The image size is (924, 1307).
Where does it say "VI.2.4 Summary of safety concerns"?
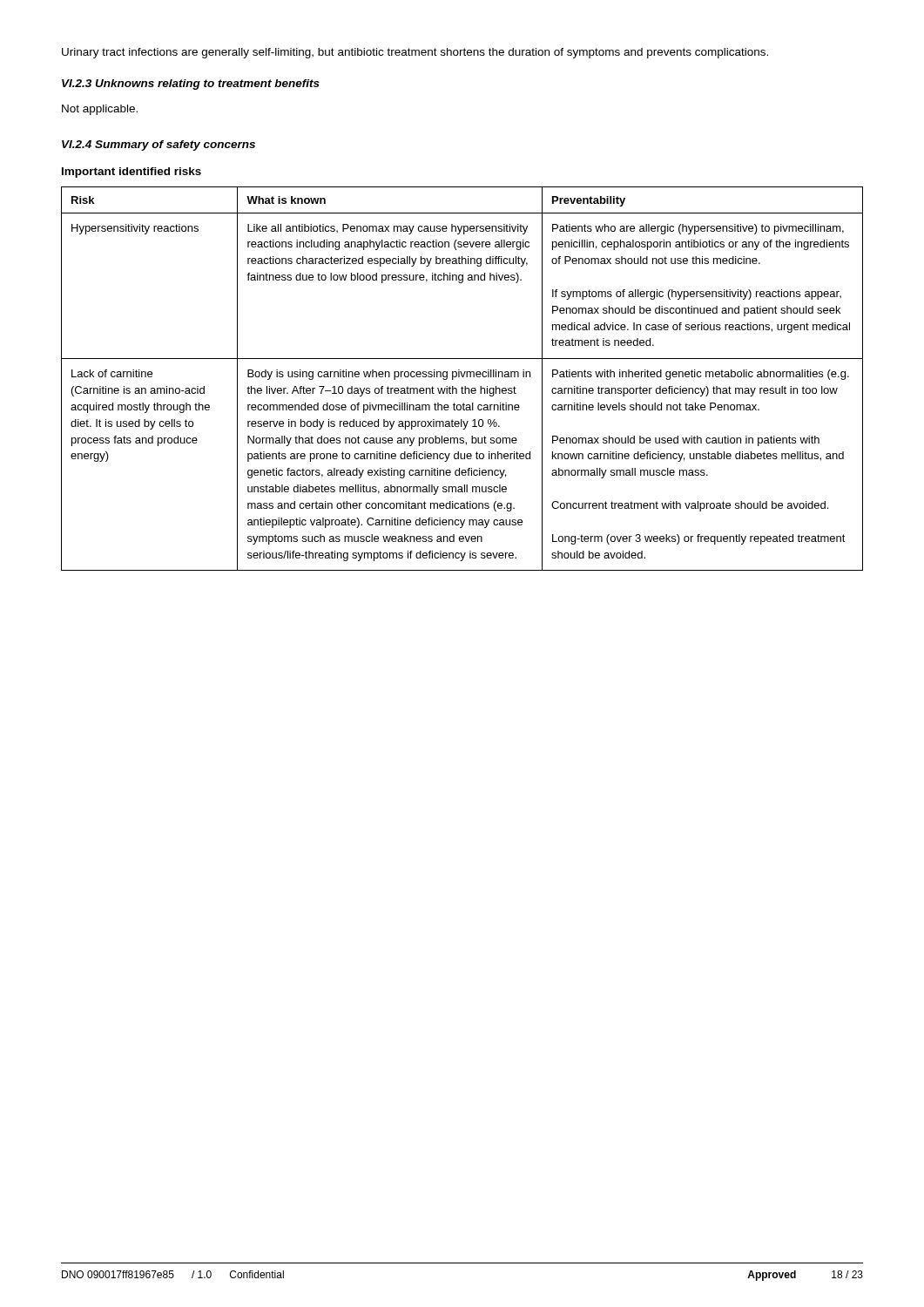tap(158, 144)
